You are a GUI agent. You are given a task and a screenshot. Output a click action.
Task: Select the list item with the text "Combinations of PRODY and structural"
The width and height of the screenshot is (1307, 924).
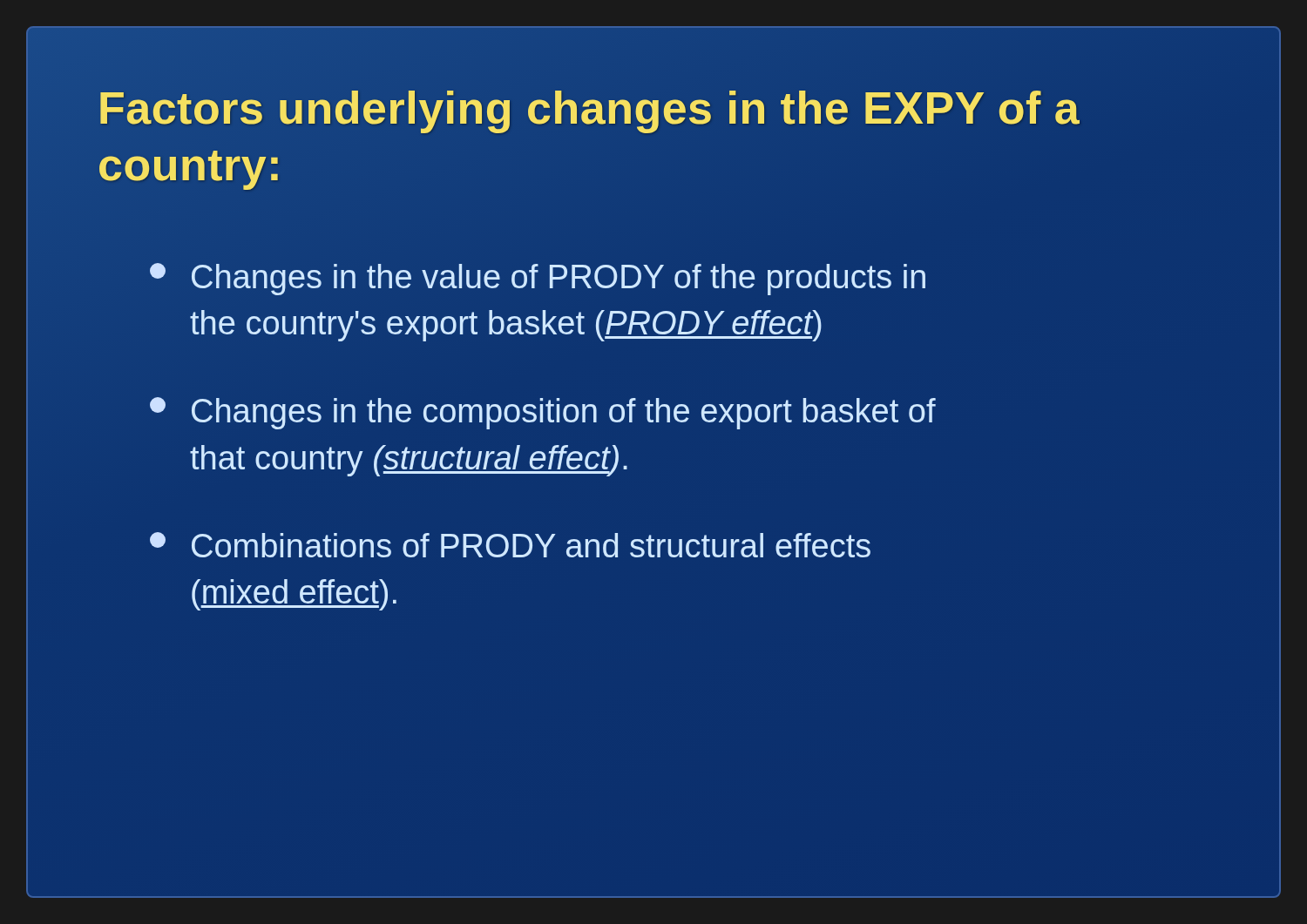511,570
